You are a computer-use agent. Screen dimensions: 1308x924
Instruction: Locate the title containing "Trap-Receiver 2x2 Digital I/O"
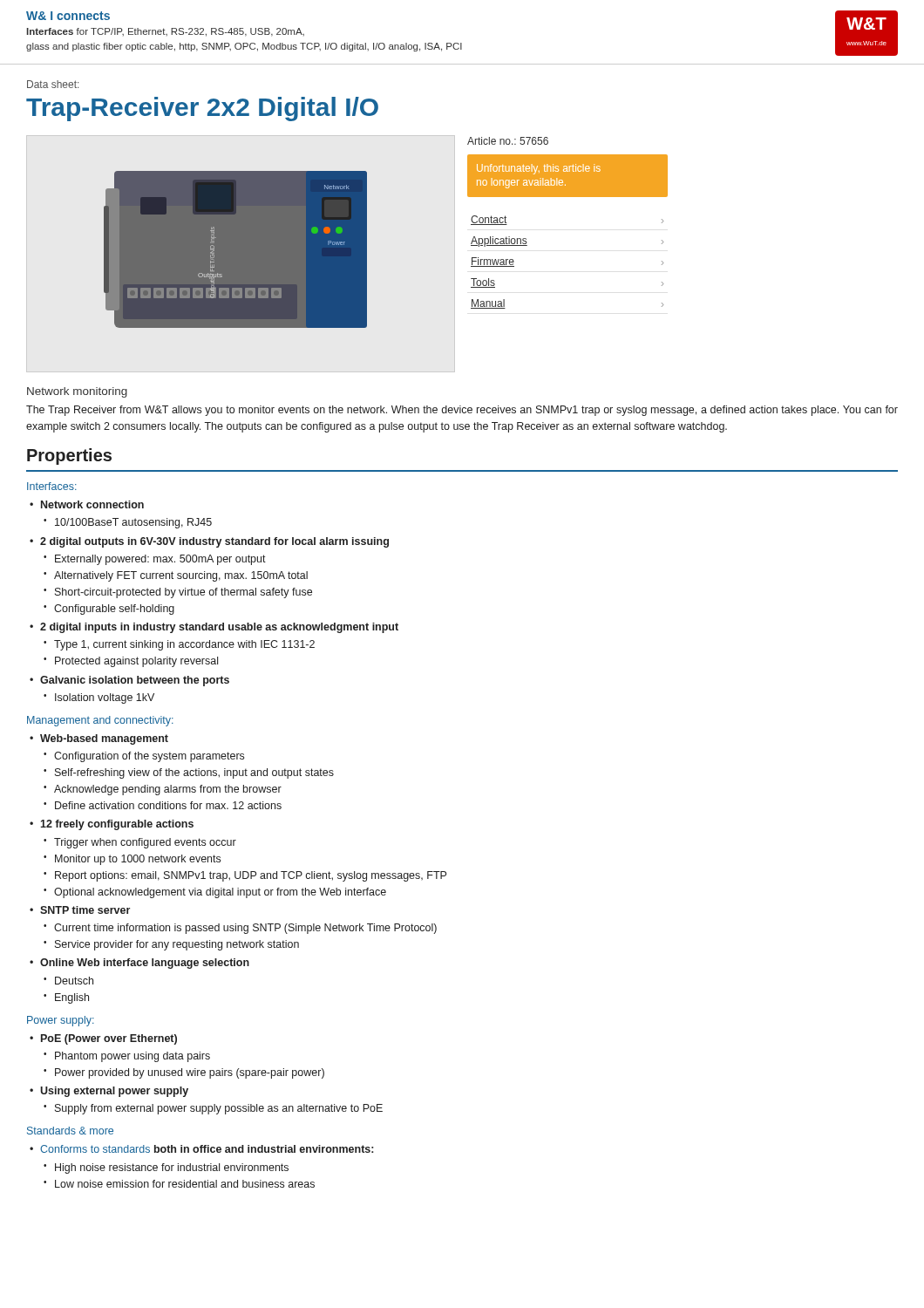point(203,107)
